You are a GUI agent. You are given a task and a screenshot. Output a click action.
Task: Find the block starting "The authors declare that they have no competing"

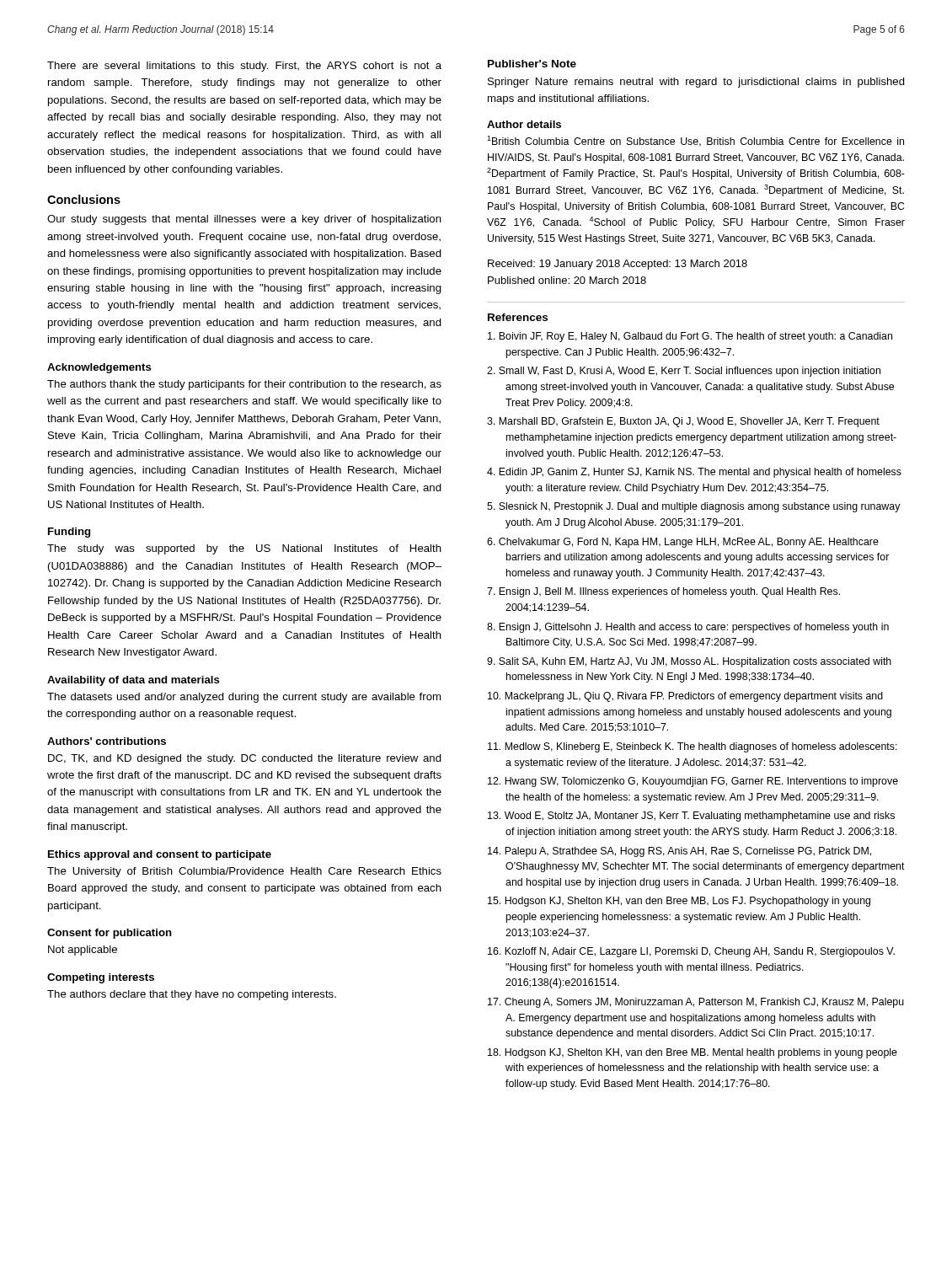point(192,994)
